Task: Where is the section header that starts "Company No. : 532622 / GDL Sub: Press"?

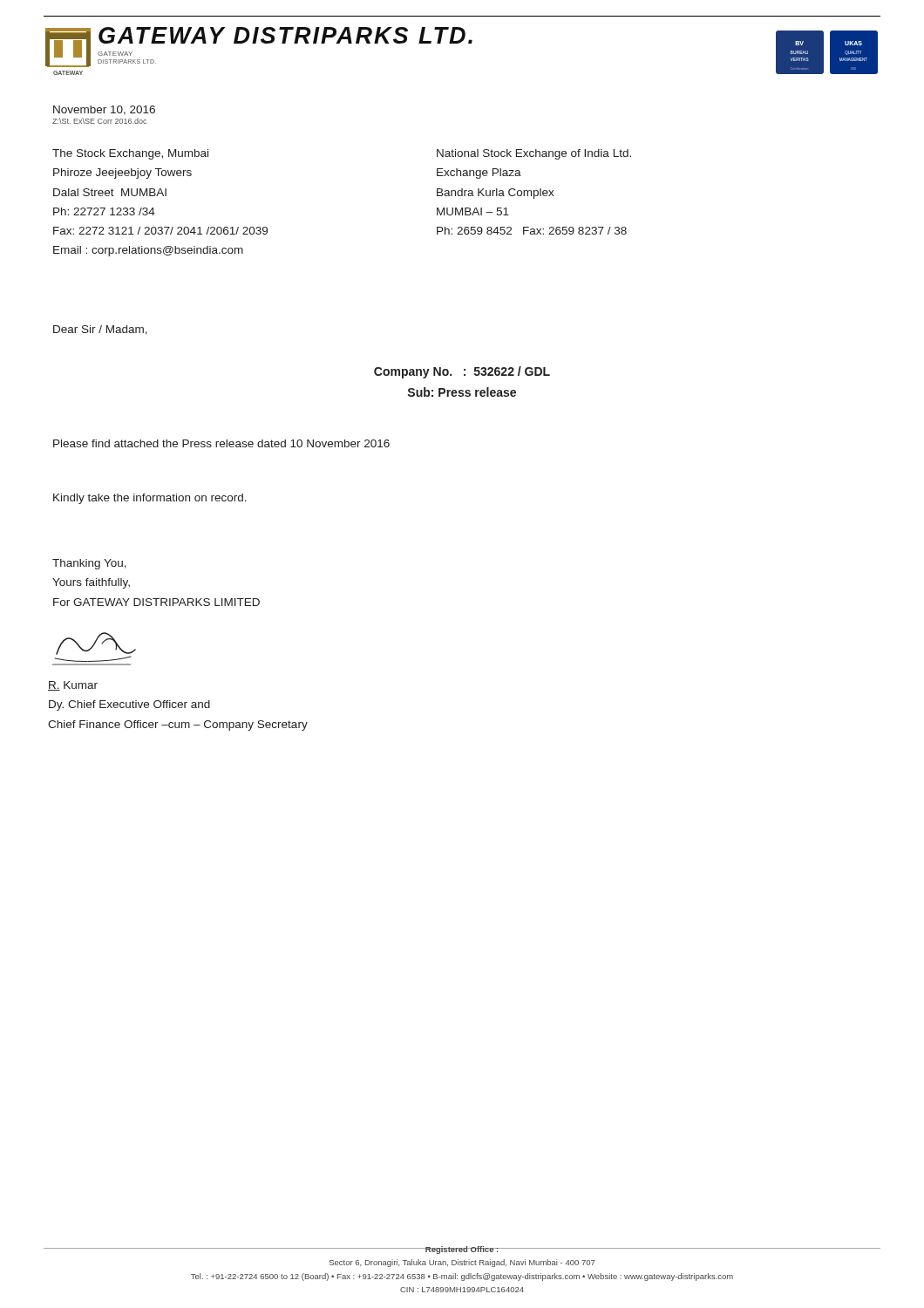Action: tap(462, 382)
